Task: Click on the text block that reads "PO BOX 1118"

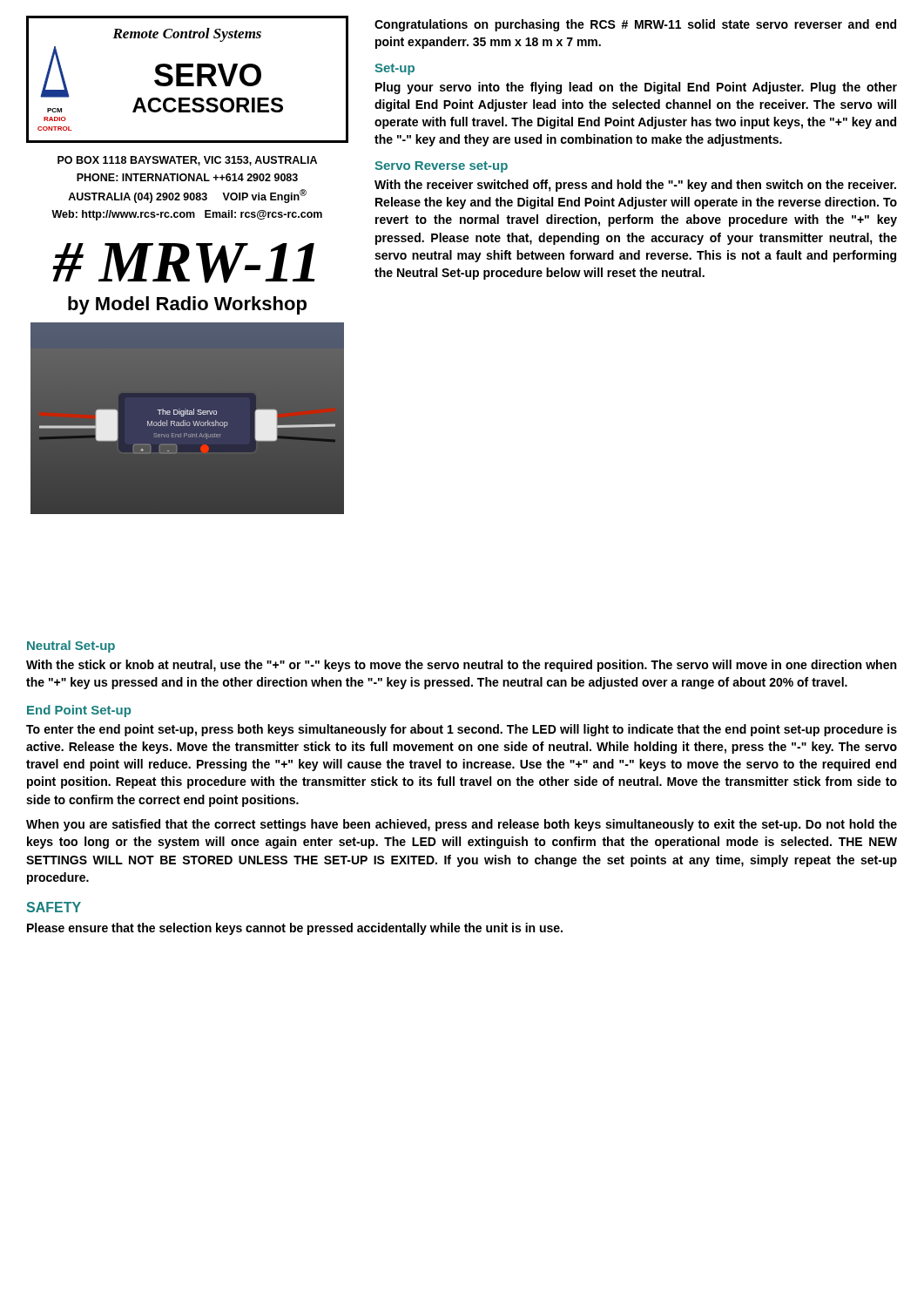Action: tap(187, 188)
